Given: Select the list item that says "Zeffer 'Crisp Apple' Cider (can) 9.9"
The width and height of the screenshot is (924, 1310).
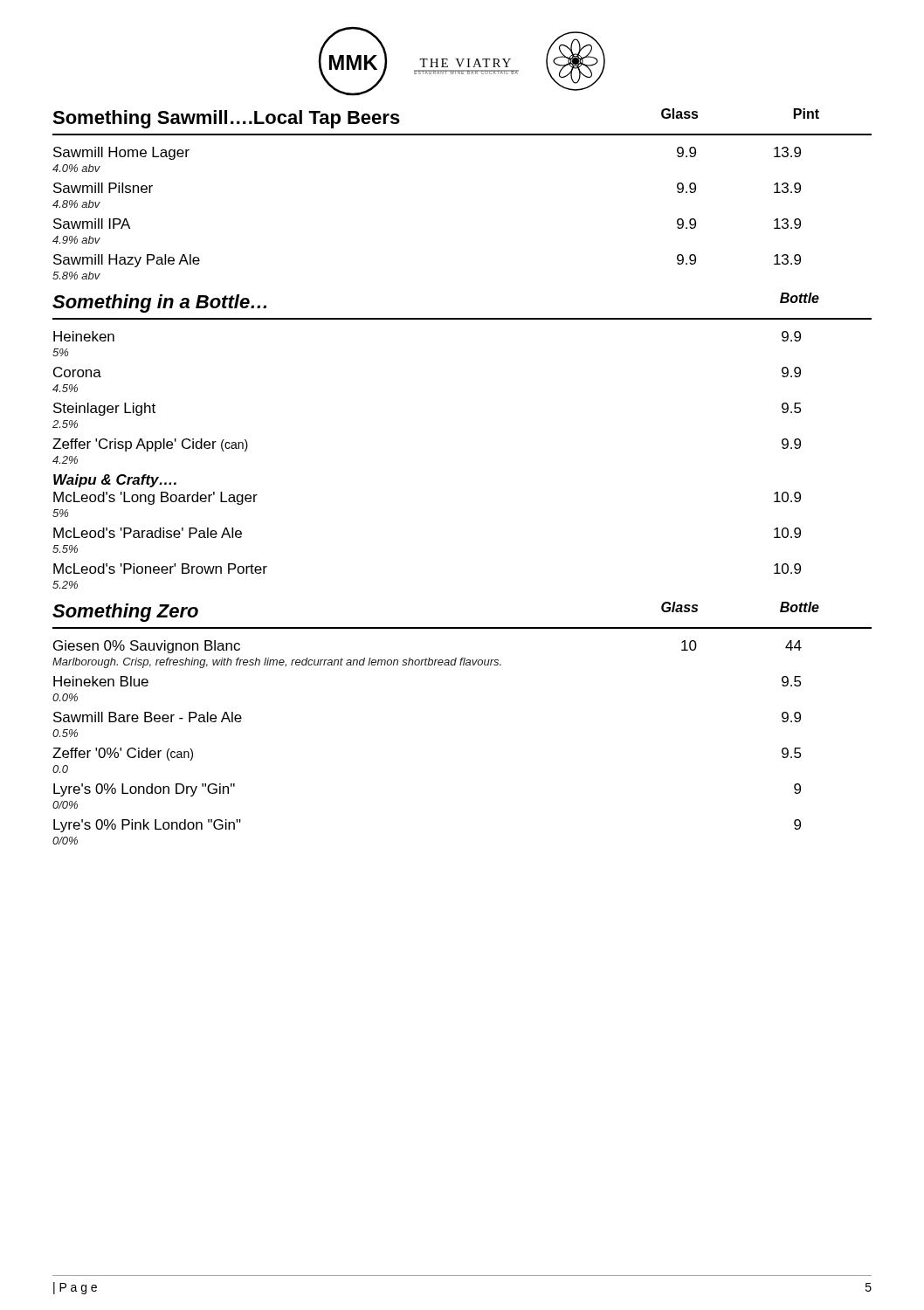Looking at the screenshot, I should [x=152, y=443].
